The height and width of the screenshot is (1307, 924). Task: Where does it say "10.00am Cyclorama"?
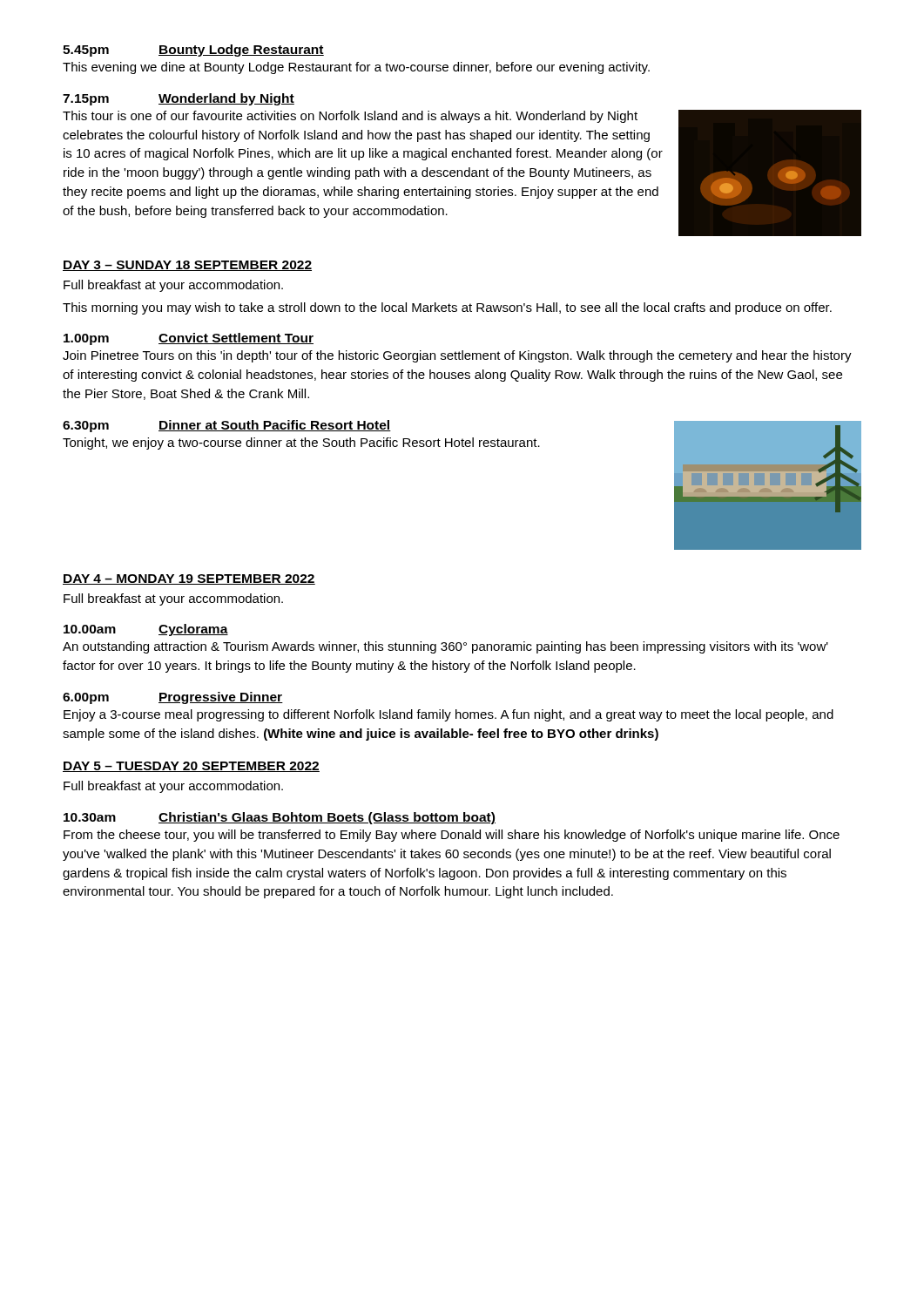pyautogui.click(x=84, y=630)
